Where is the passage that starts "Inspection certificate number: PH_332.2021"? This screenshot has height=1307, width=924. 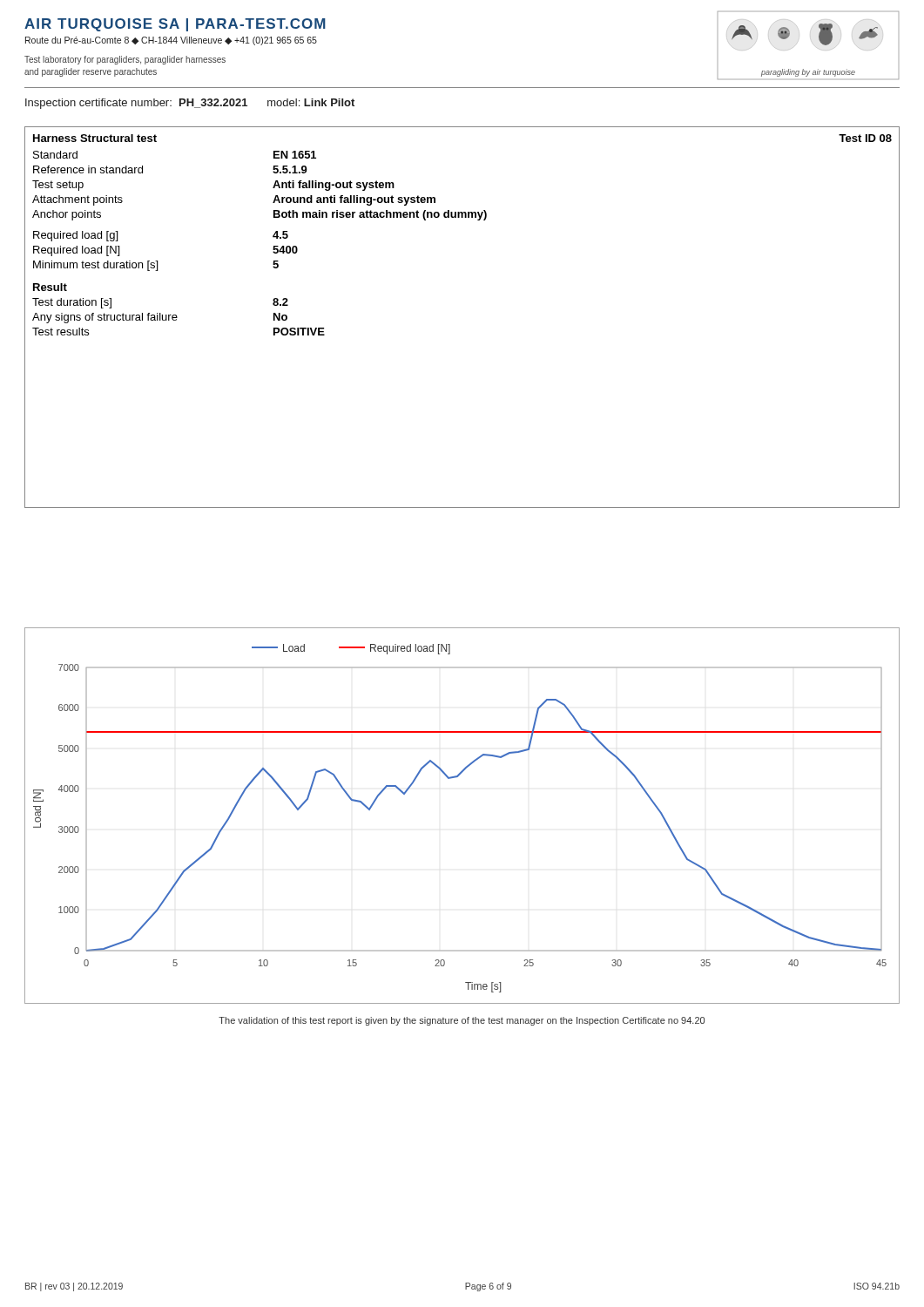(190, 102)
